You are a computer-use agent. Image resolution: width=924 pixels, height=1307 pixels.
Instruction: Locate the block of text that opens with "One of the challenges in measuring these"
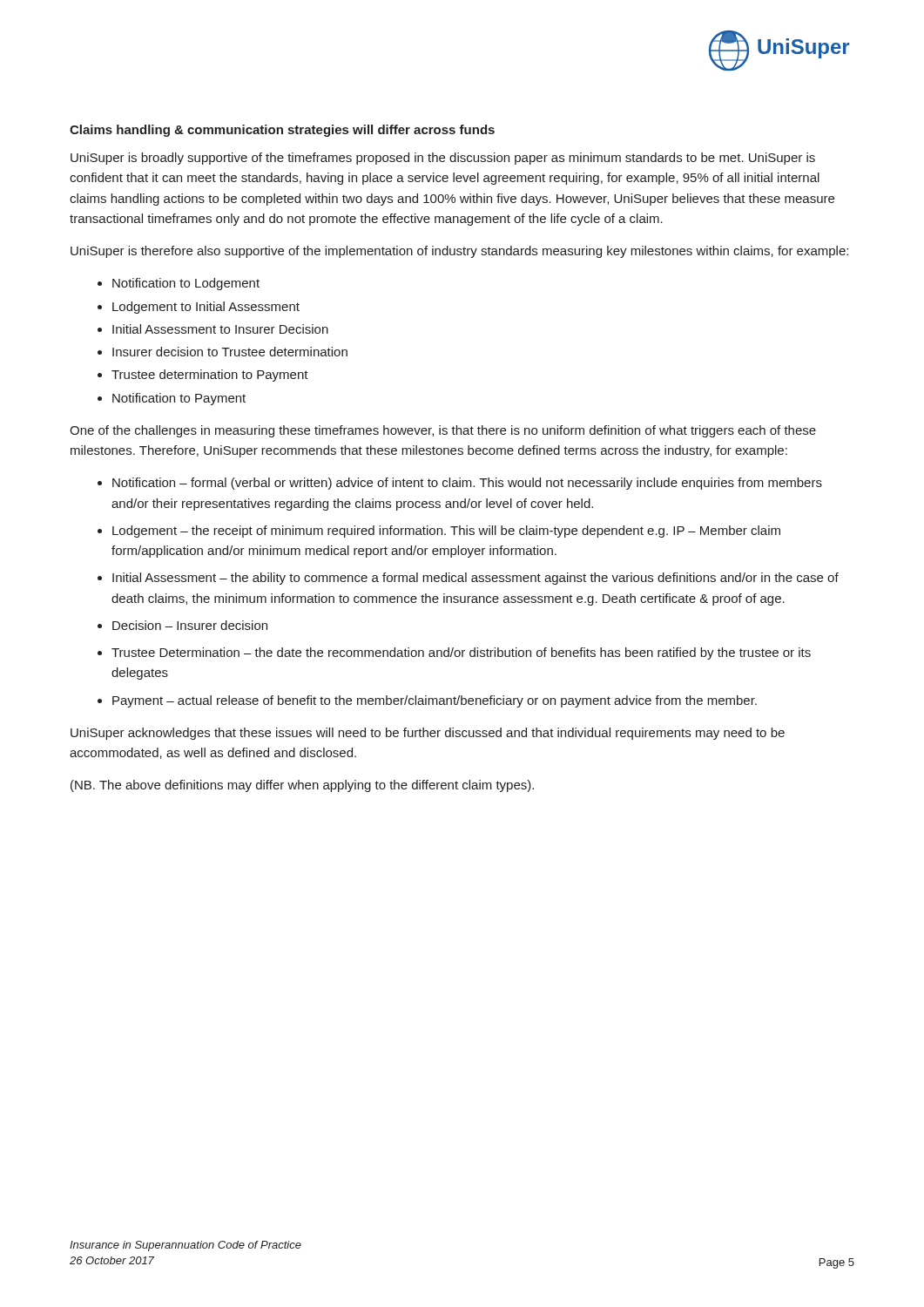pyautogui.click(x=443, y=440)
